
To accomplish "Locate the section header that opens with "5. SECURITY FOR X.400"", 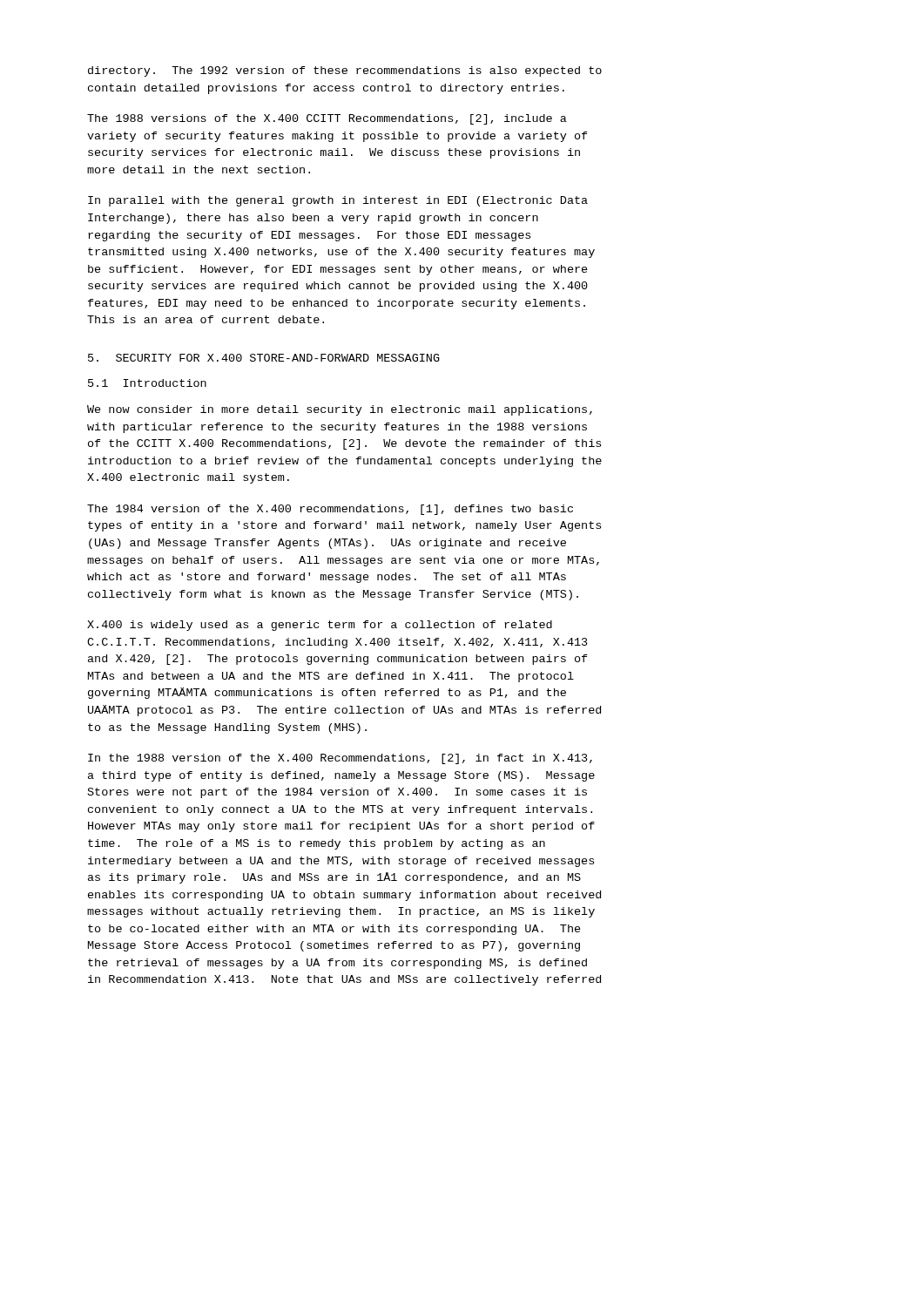I will coord(263,358).
